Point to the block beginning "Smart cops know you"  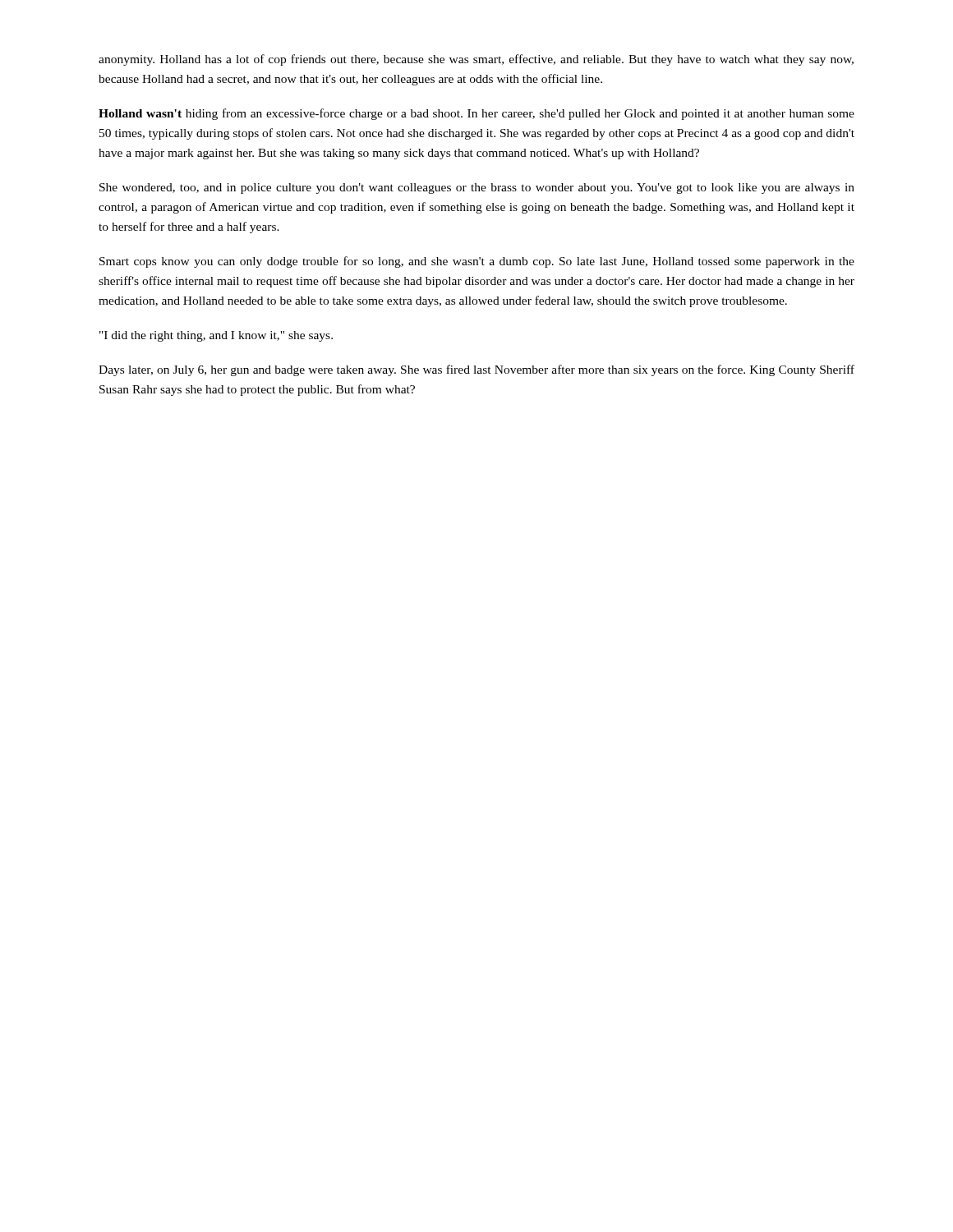click(x=476, y=281)
